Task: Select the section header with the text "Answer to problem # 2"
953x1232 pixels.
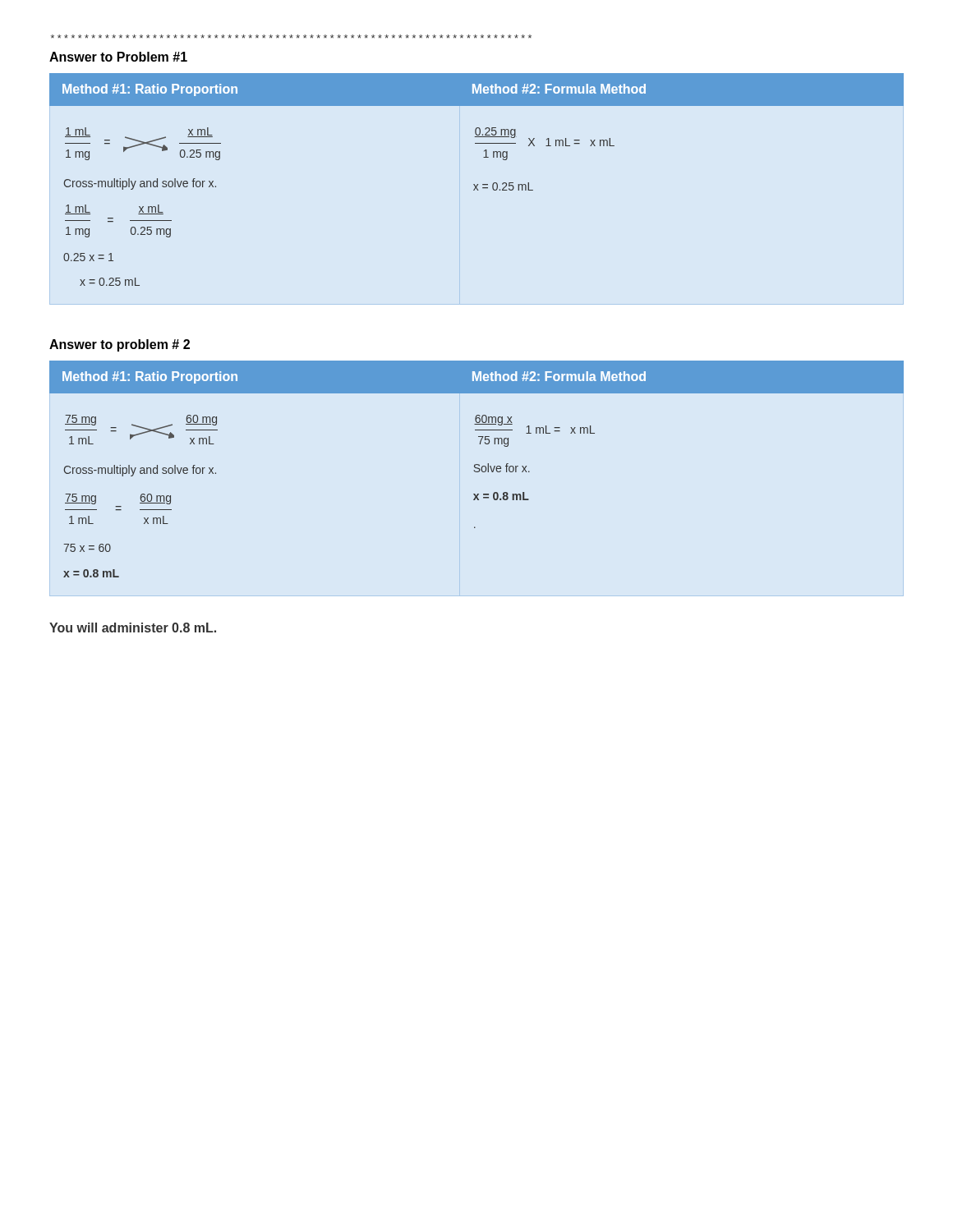Action: pos(120,344)
